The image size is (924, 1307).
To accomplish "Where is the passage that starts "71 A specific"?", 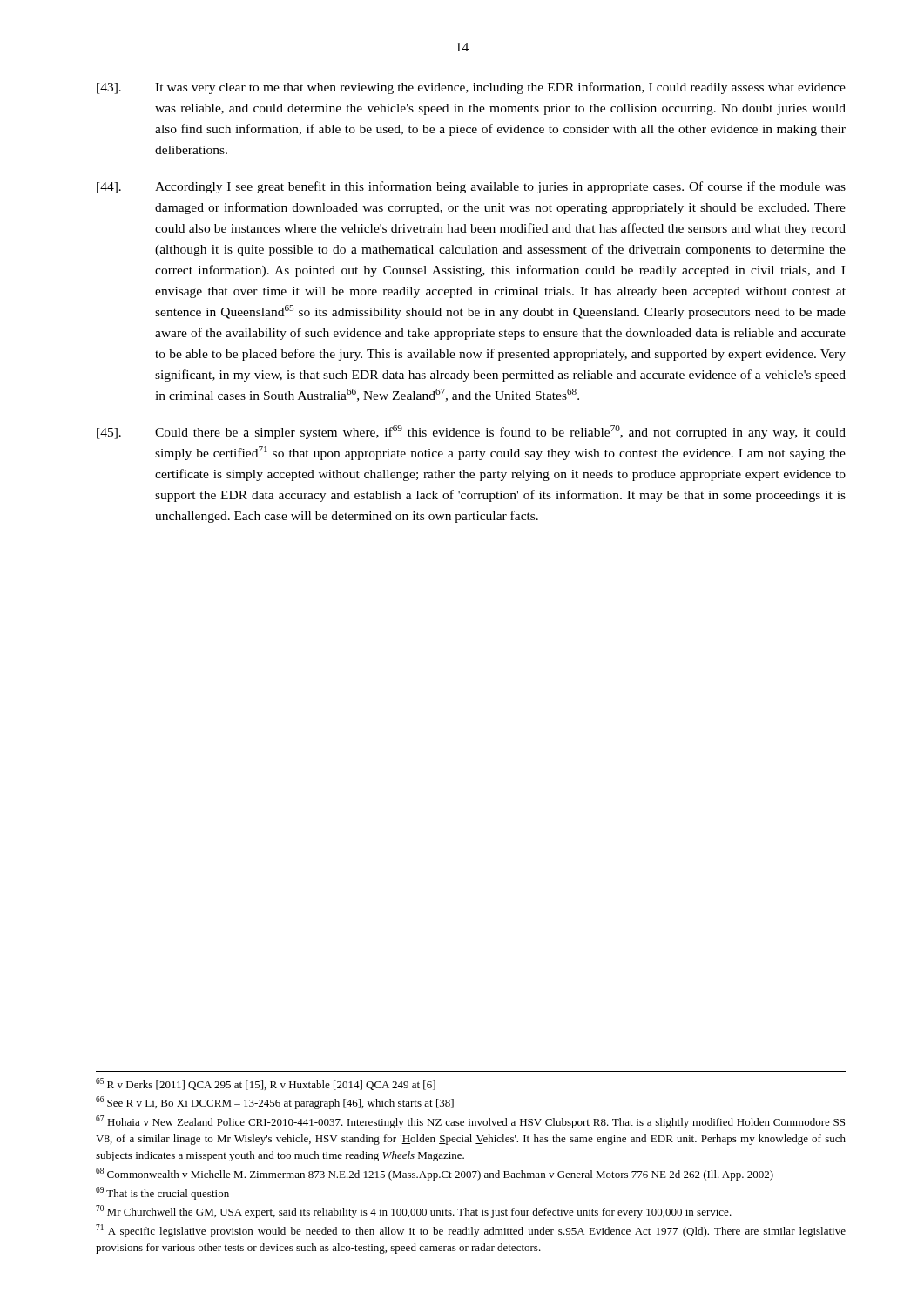I will click(x=471, y=1239).
